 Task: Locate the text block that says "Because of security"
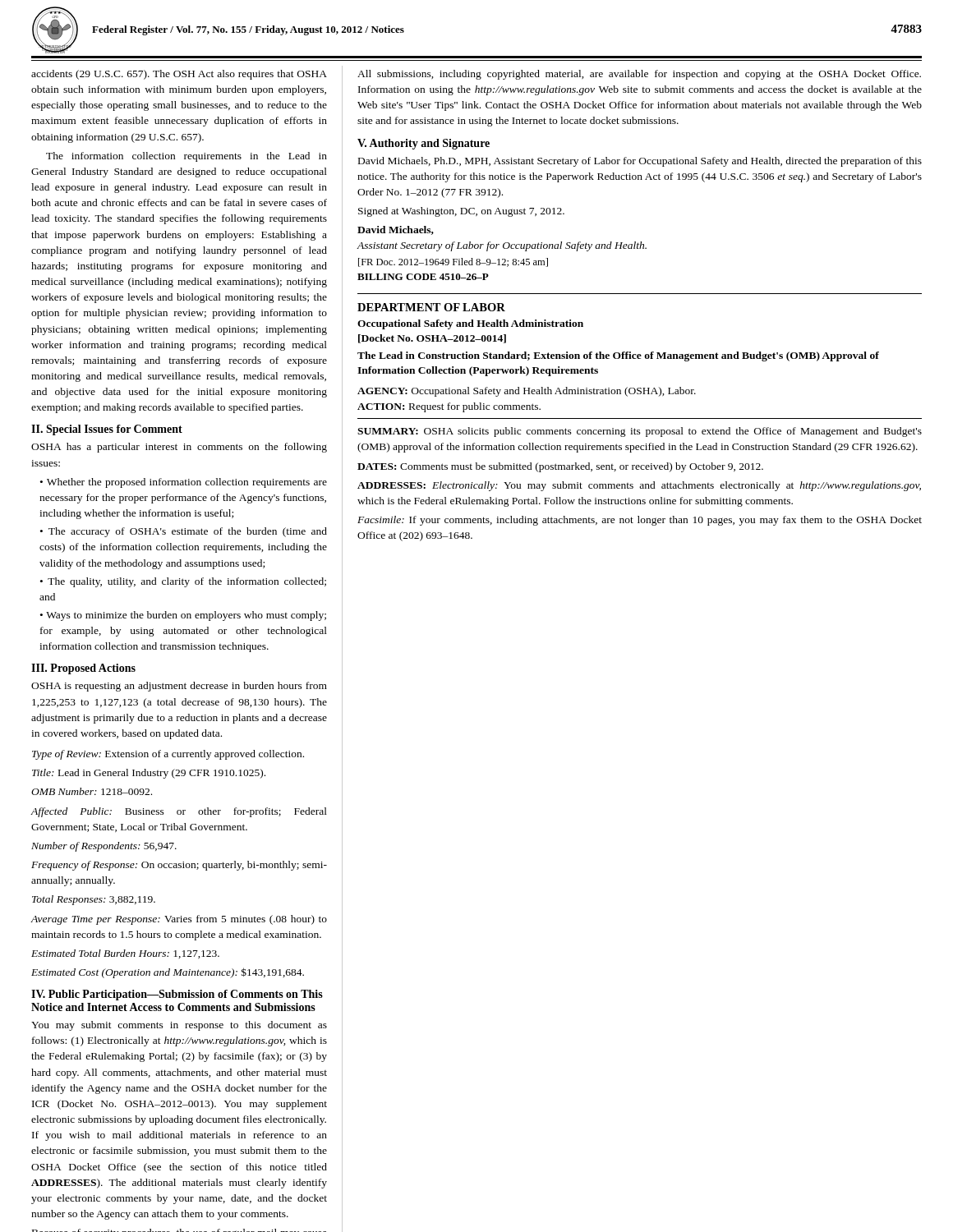179,1228
